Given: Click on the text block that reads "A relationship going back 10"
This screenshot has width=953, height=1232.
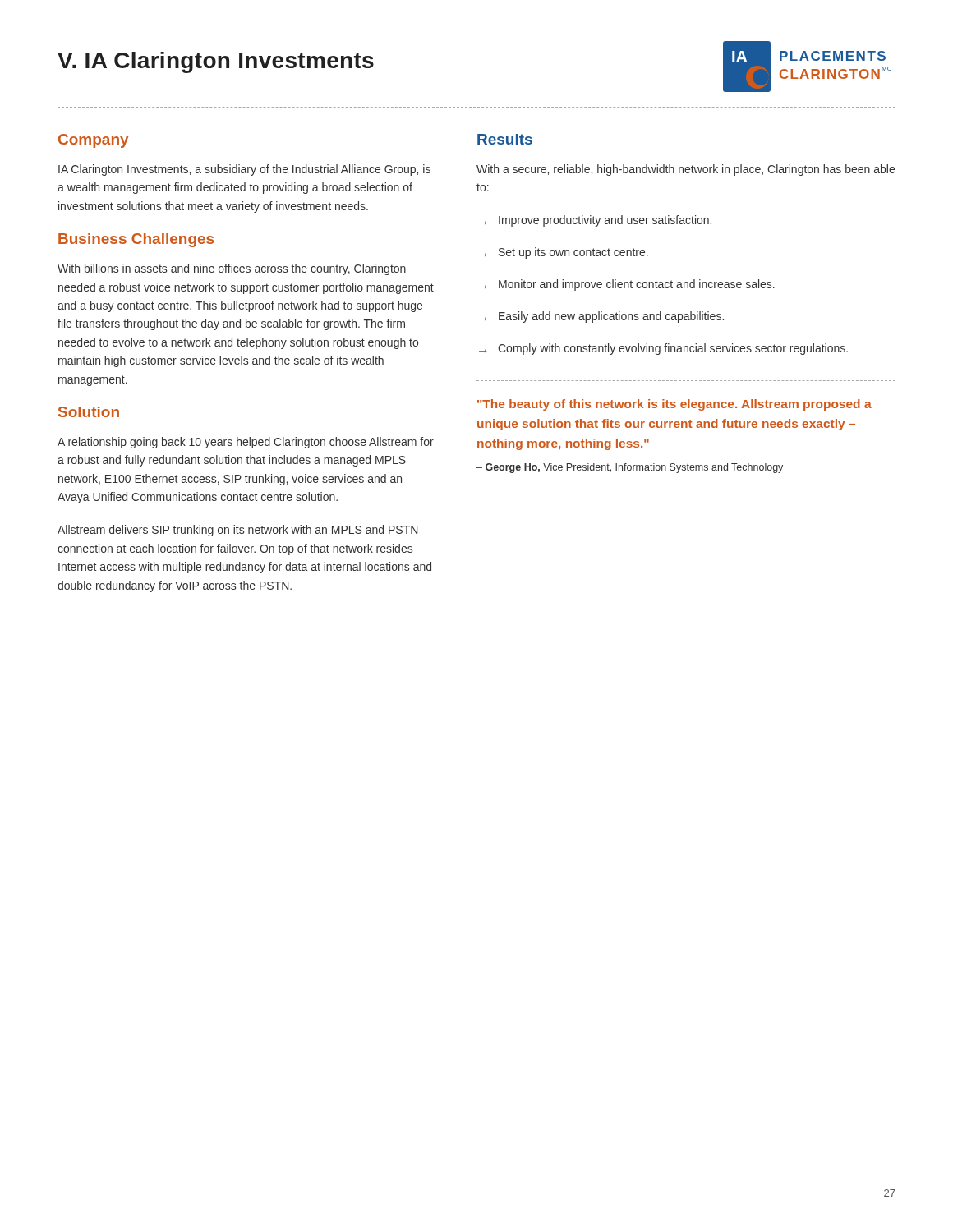Looking at the screenshot, I should pos(245,469).
